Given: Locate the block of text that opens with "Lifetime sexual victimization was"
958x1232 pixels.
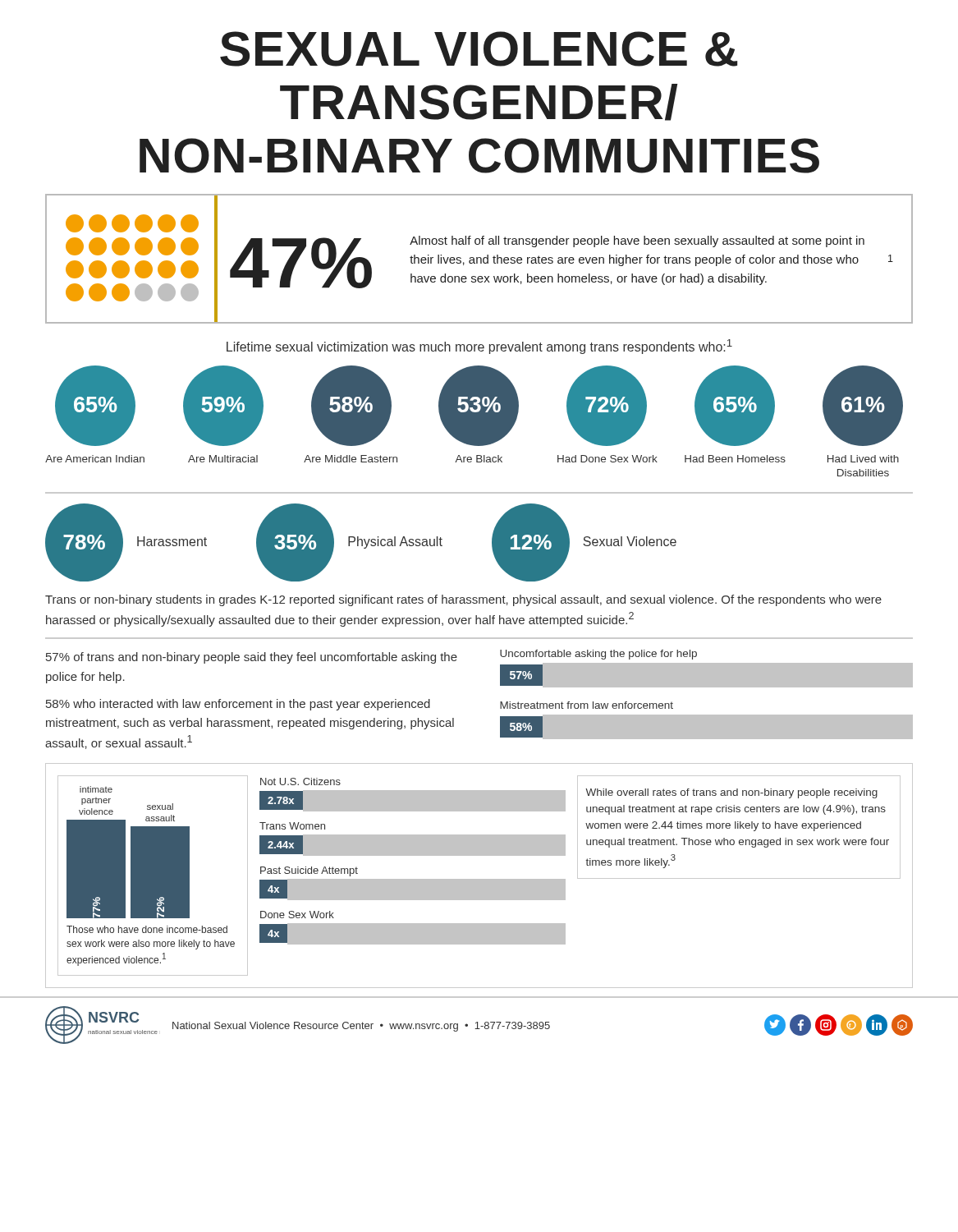Looking at the screenshot, I should tap(479, 346).
